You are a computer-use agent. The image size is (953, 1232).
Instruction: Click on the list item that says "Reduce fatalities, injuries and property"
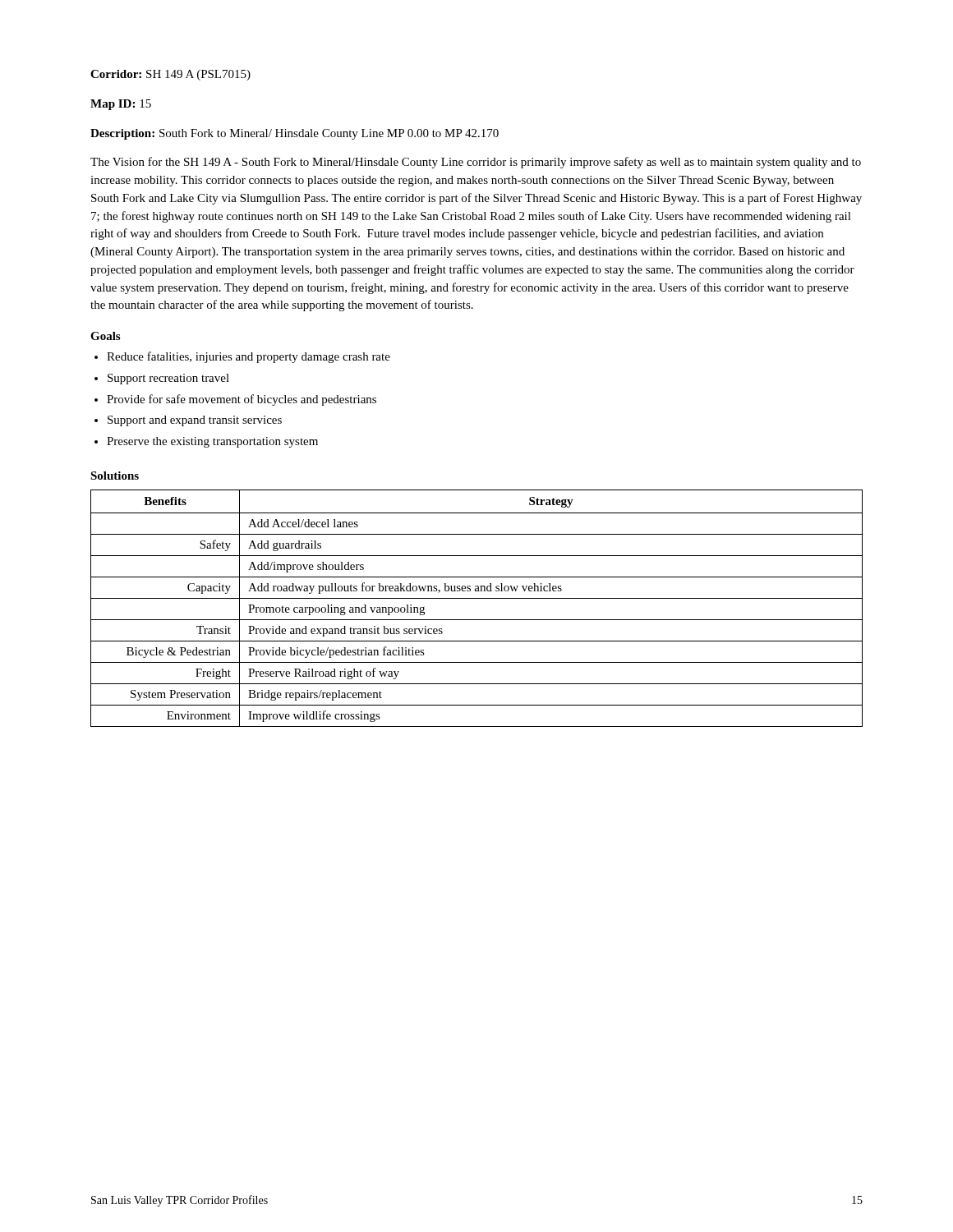(x=248, y=356)
